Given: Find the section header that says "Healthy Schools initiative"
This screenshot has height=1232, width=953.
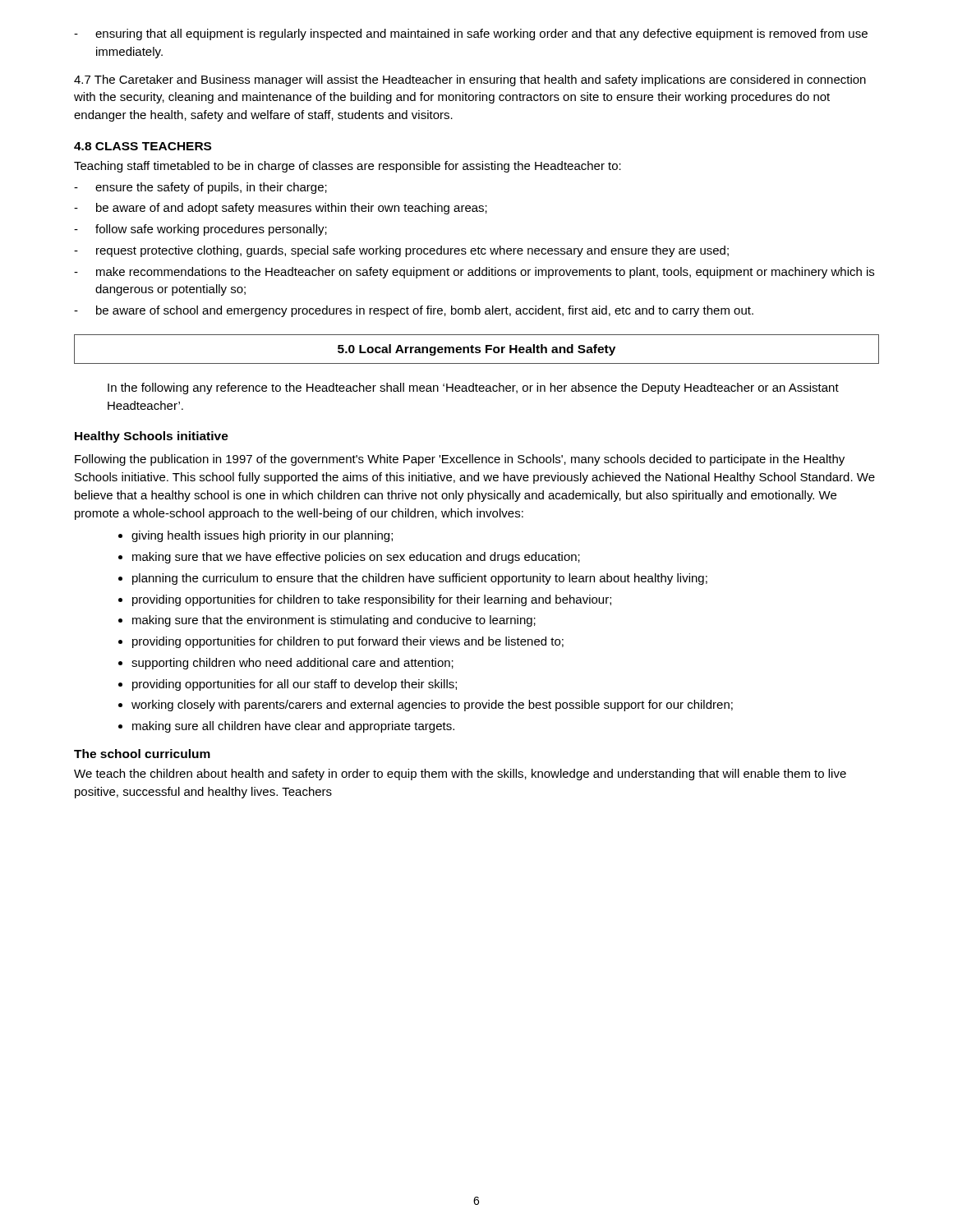Looking at the screenshot, I should (x=151, y=436).
